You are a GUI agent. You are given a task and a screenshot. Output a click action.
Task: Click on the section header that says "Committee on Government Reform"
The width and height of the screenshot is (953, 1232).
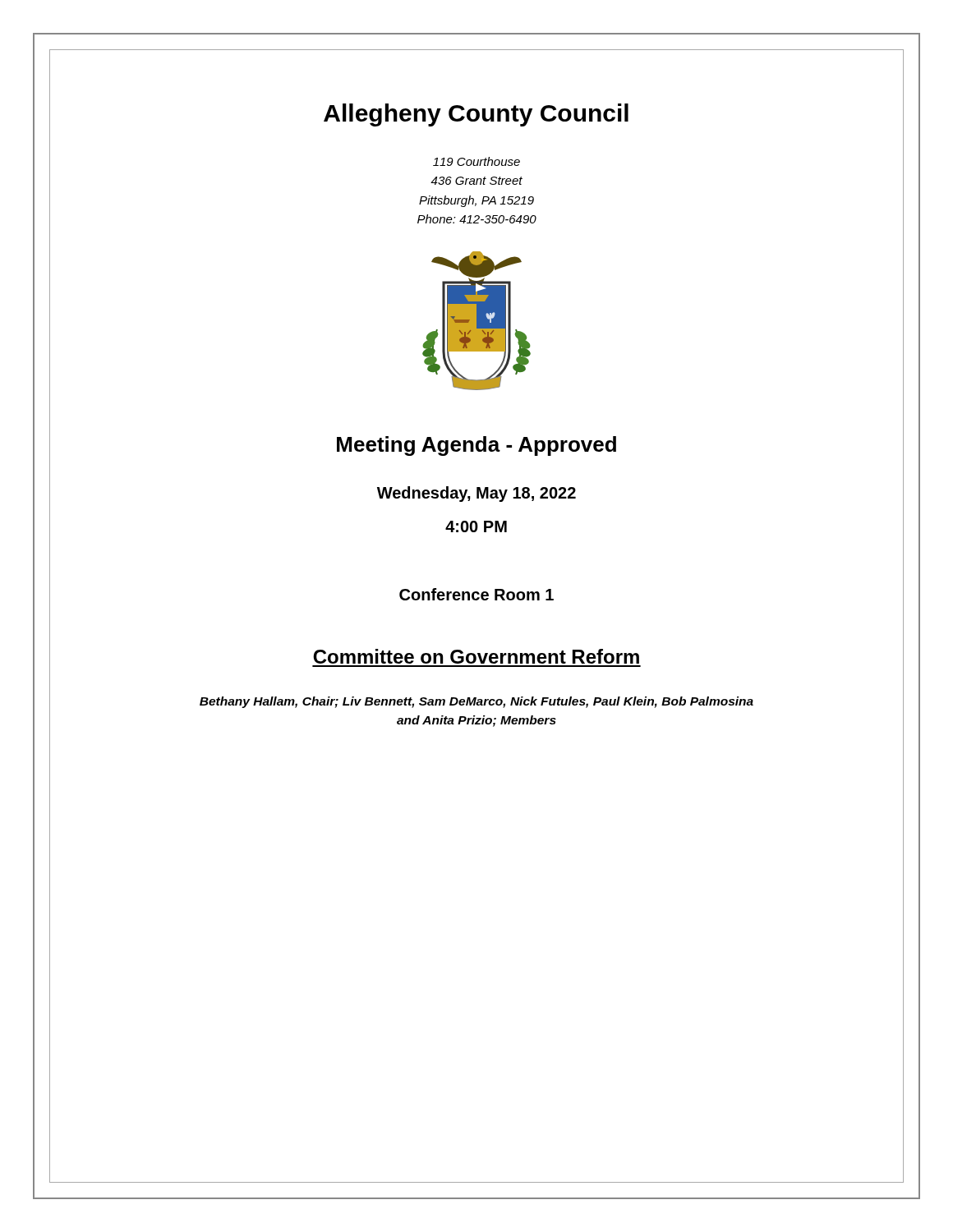[476, 657]
